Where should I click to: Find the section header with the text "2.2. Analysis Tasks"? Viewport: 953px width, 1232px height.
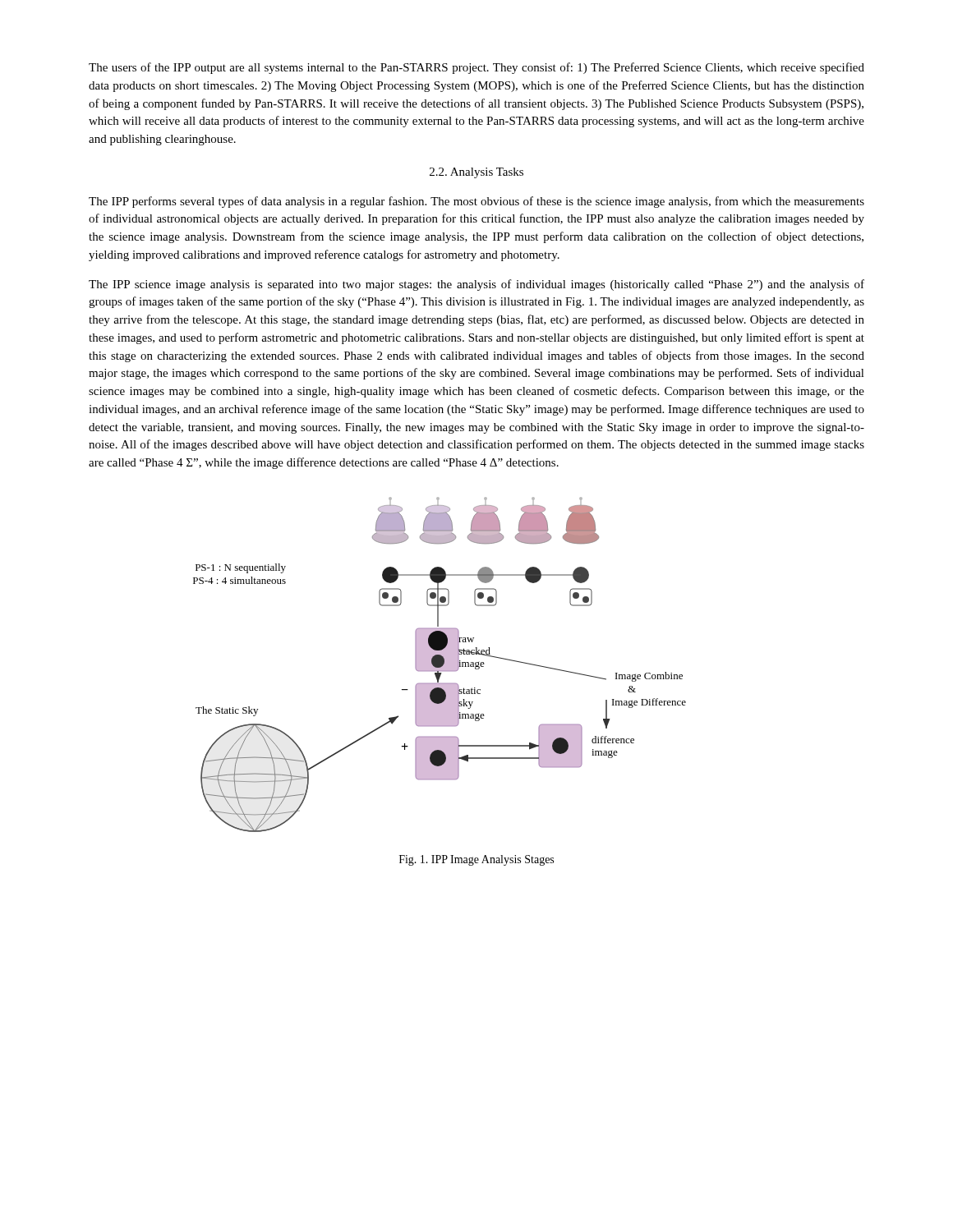tap(476, 171)
